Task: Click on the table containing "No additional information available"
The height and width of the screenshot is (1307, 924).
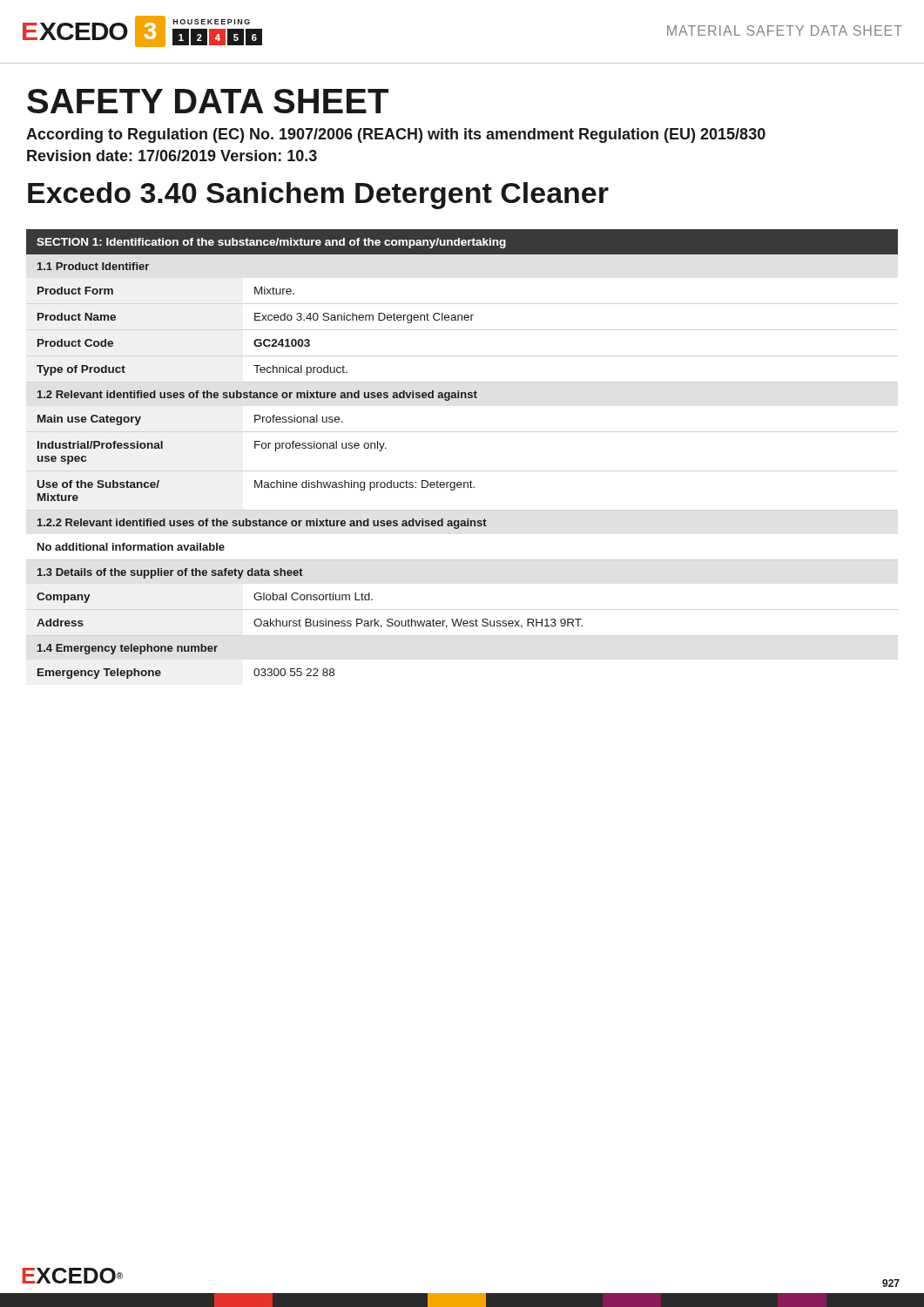Action: tap(462, 457)
